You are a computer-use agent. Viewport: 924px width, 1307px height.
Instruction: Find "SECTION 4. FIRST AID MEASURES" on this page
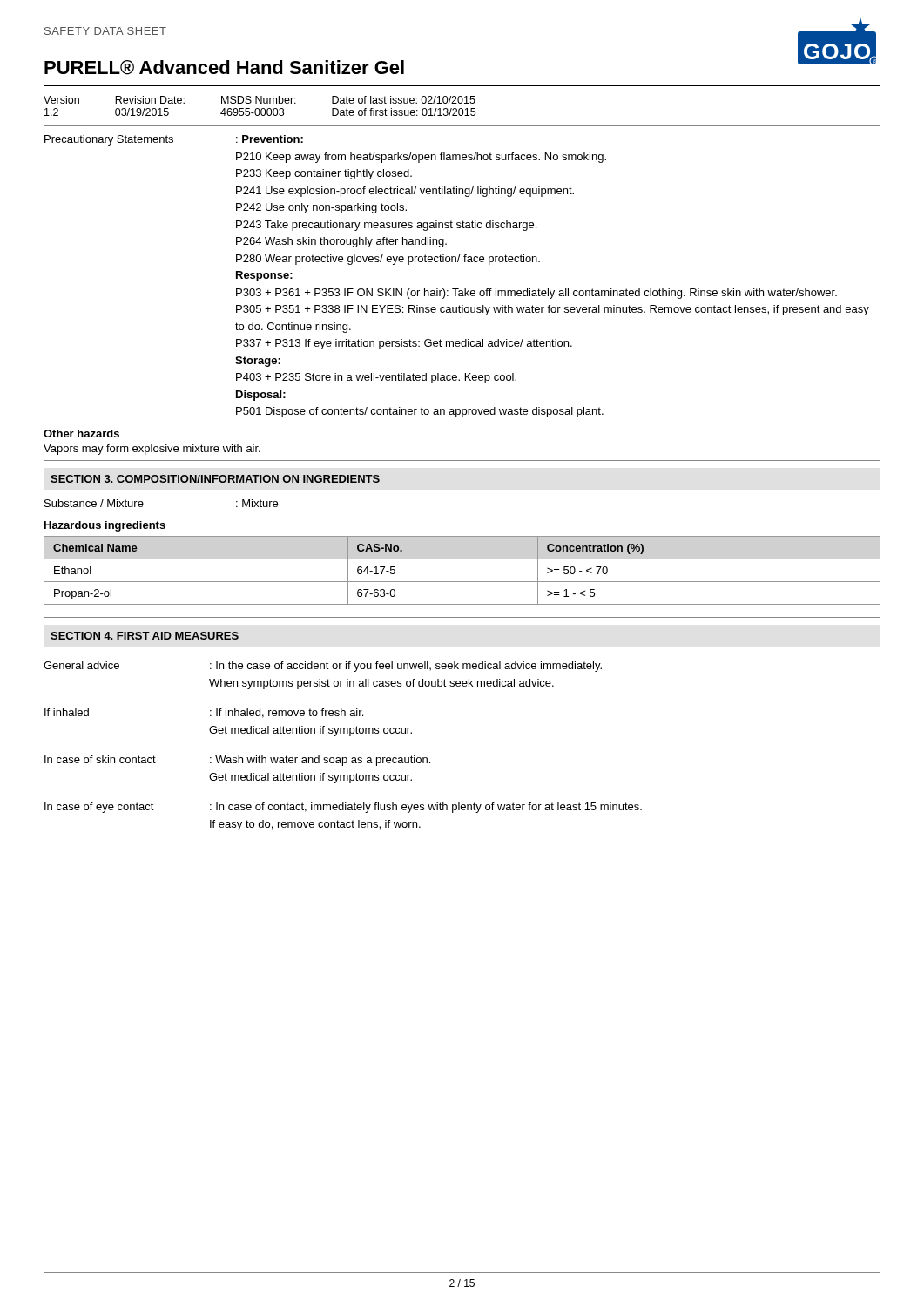pyautogui.click(x=145, y=635)
